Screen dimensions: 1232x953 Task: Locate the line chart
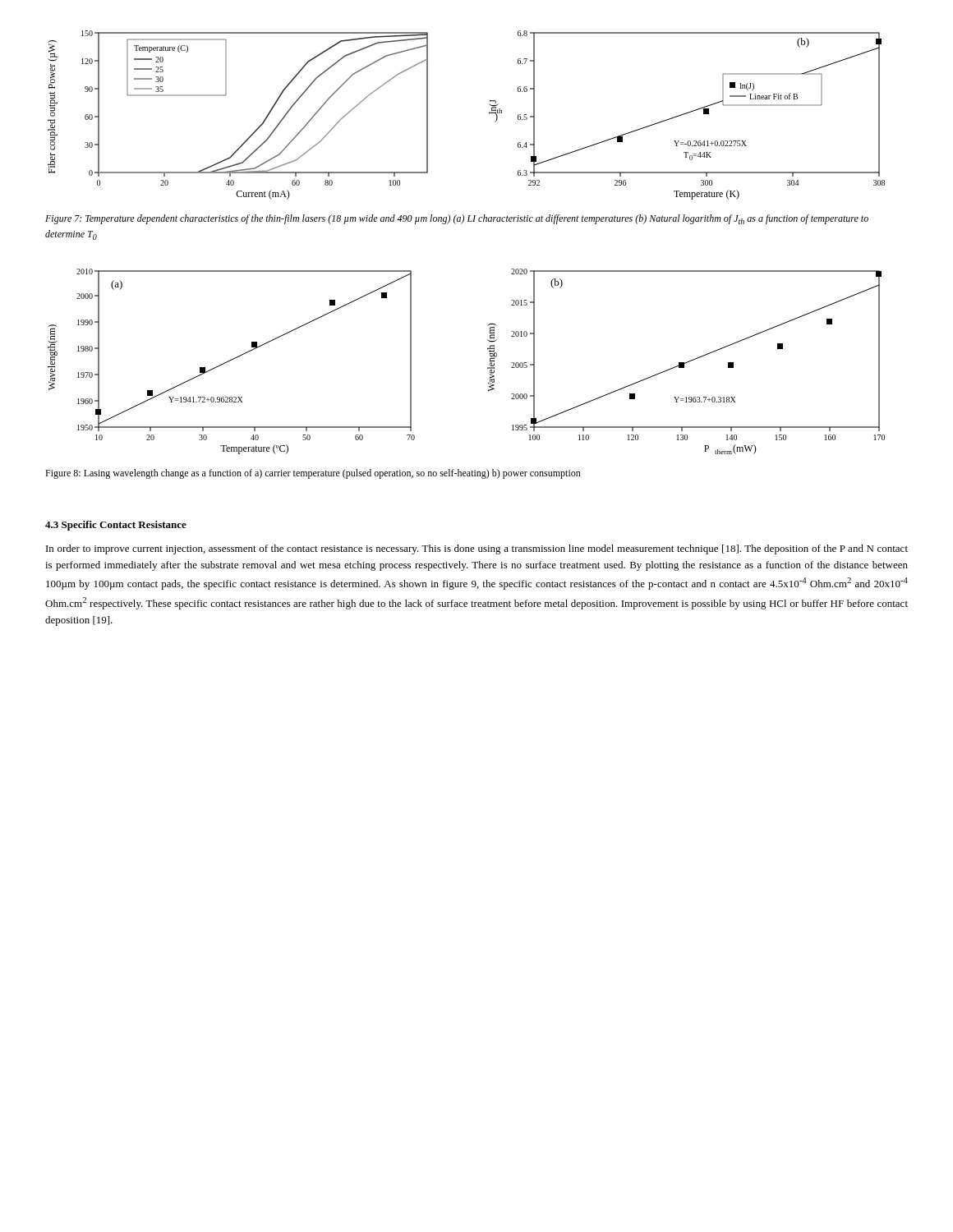pyautogui.click(x=246, y=115)
